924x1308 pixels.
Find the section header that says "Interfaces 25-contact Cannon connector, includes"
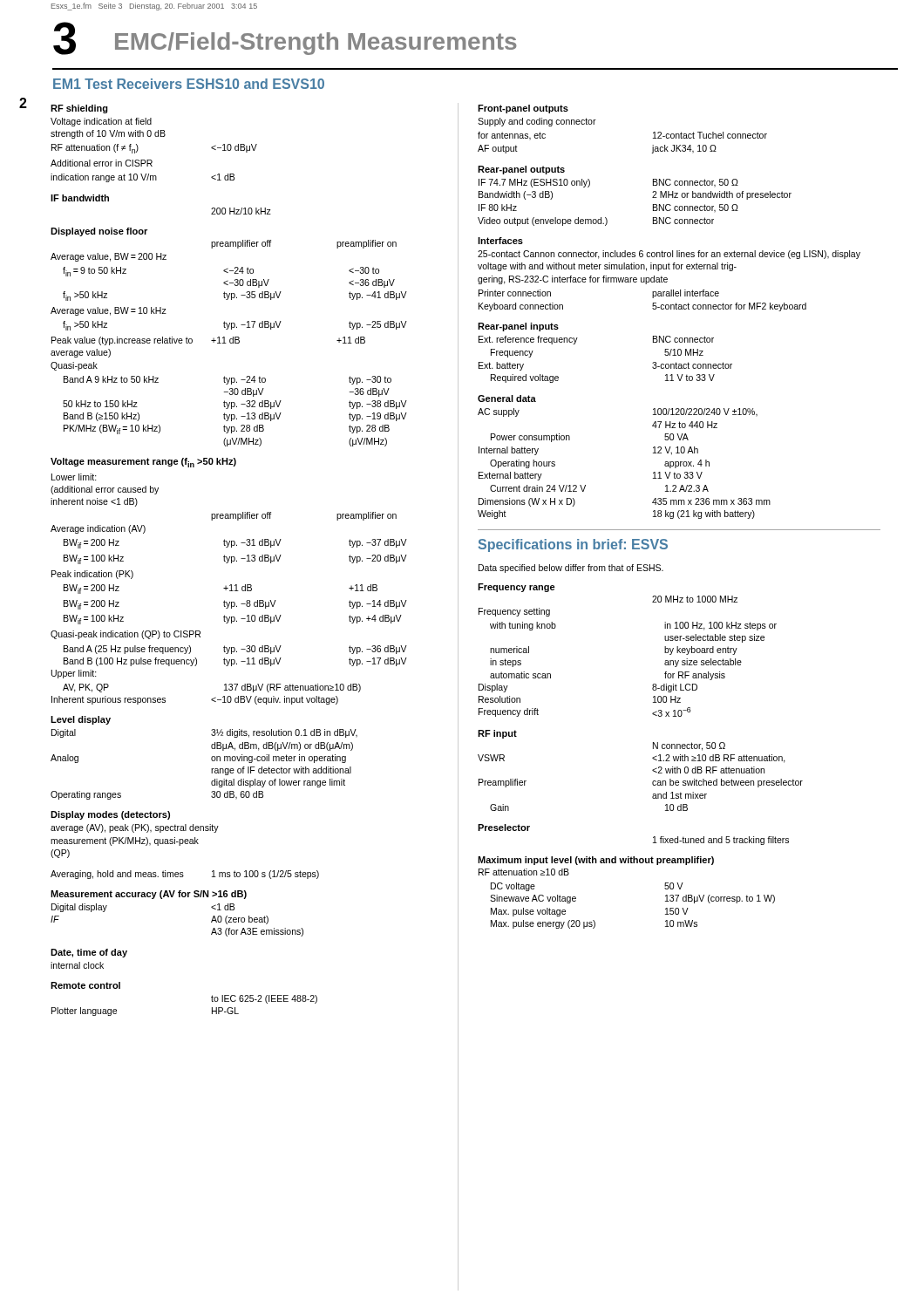pyautogui.click(x=679, y=274)
